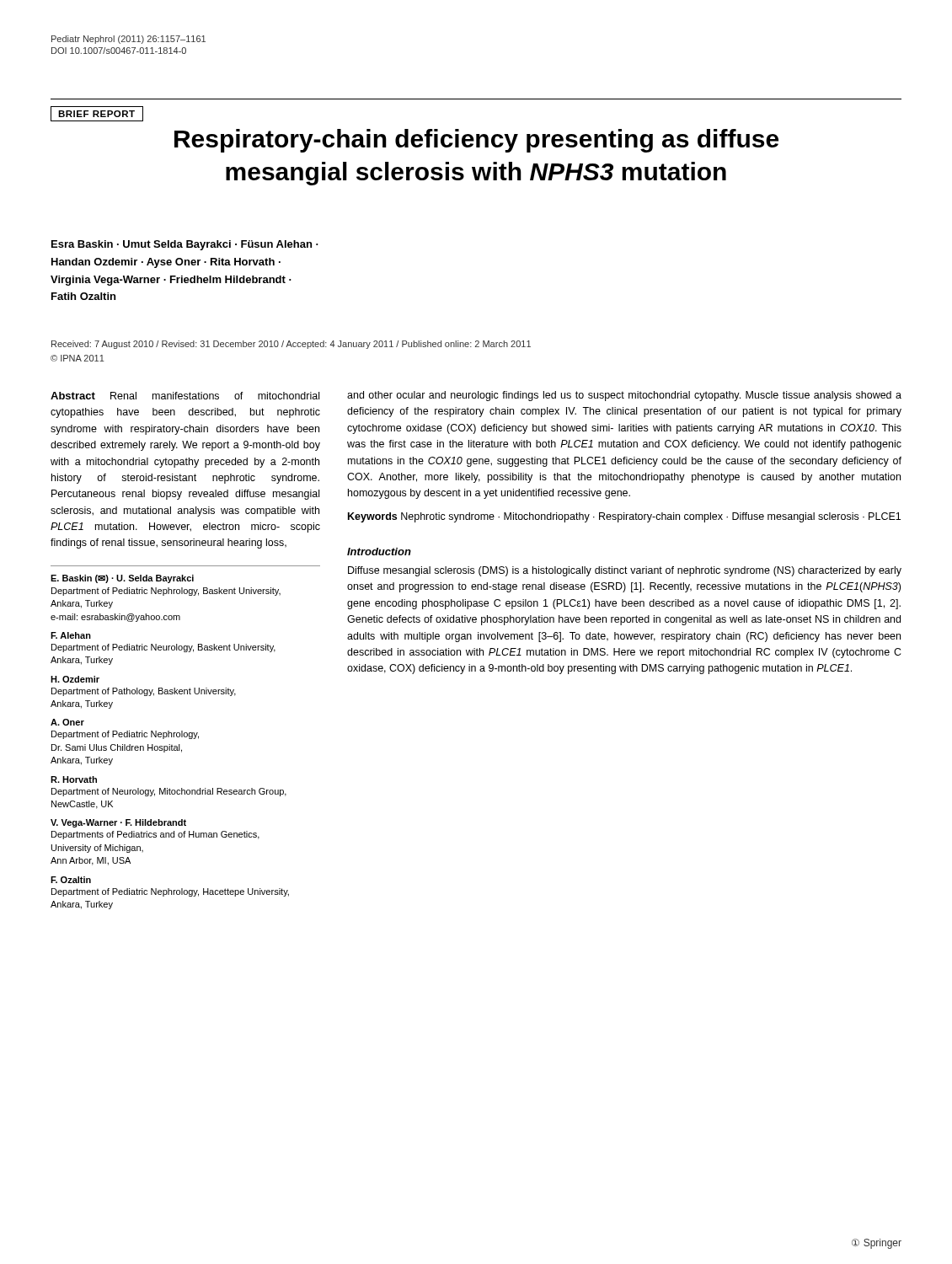This screenshot has height=1264, width=952.
Task: Click the title
Action: (476, 155)
